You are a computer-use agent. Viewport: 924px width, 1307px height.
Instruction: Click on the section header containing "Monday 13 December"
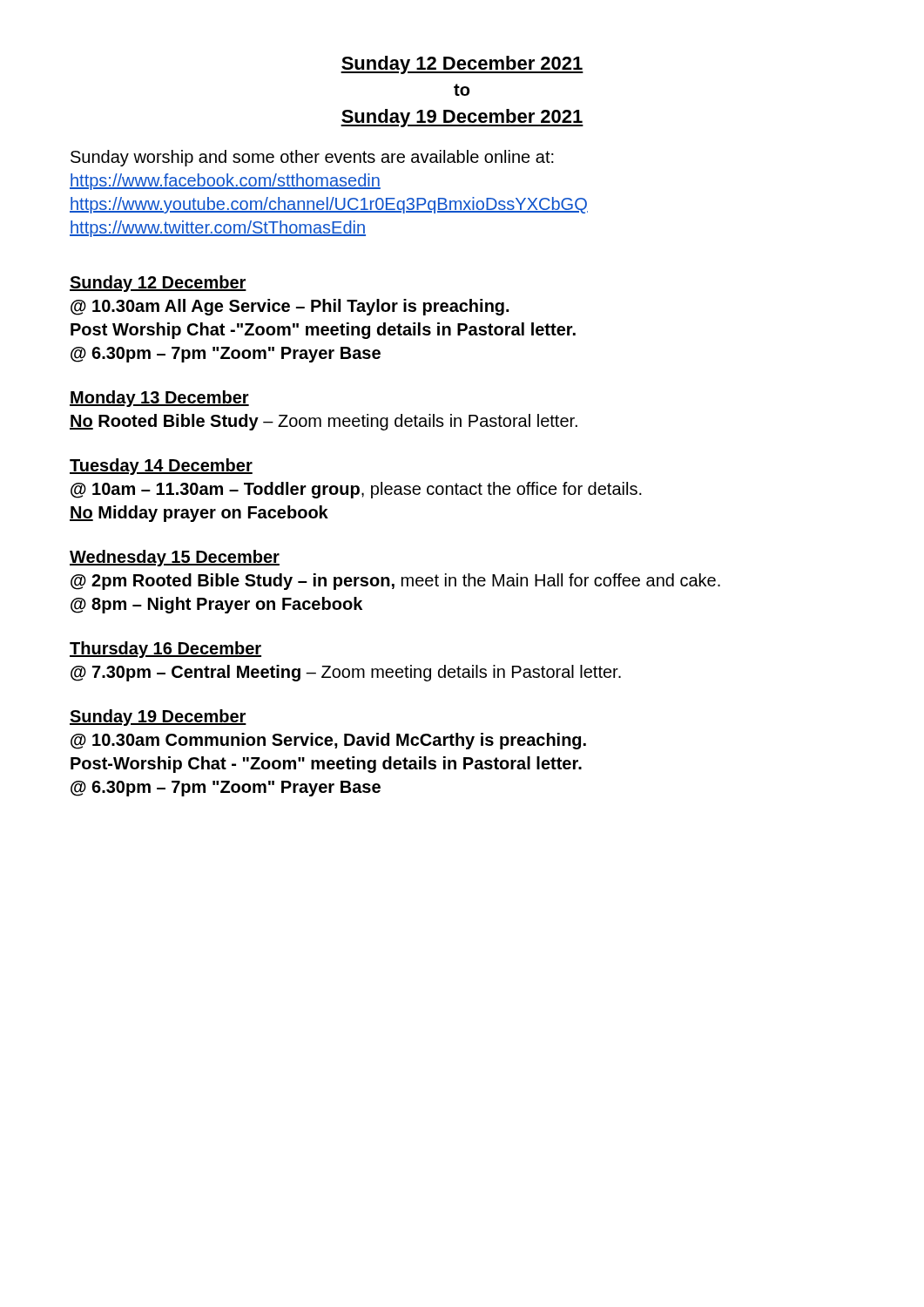coord(159,397)
